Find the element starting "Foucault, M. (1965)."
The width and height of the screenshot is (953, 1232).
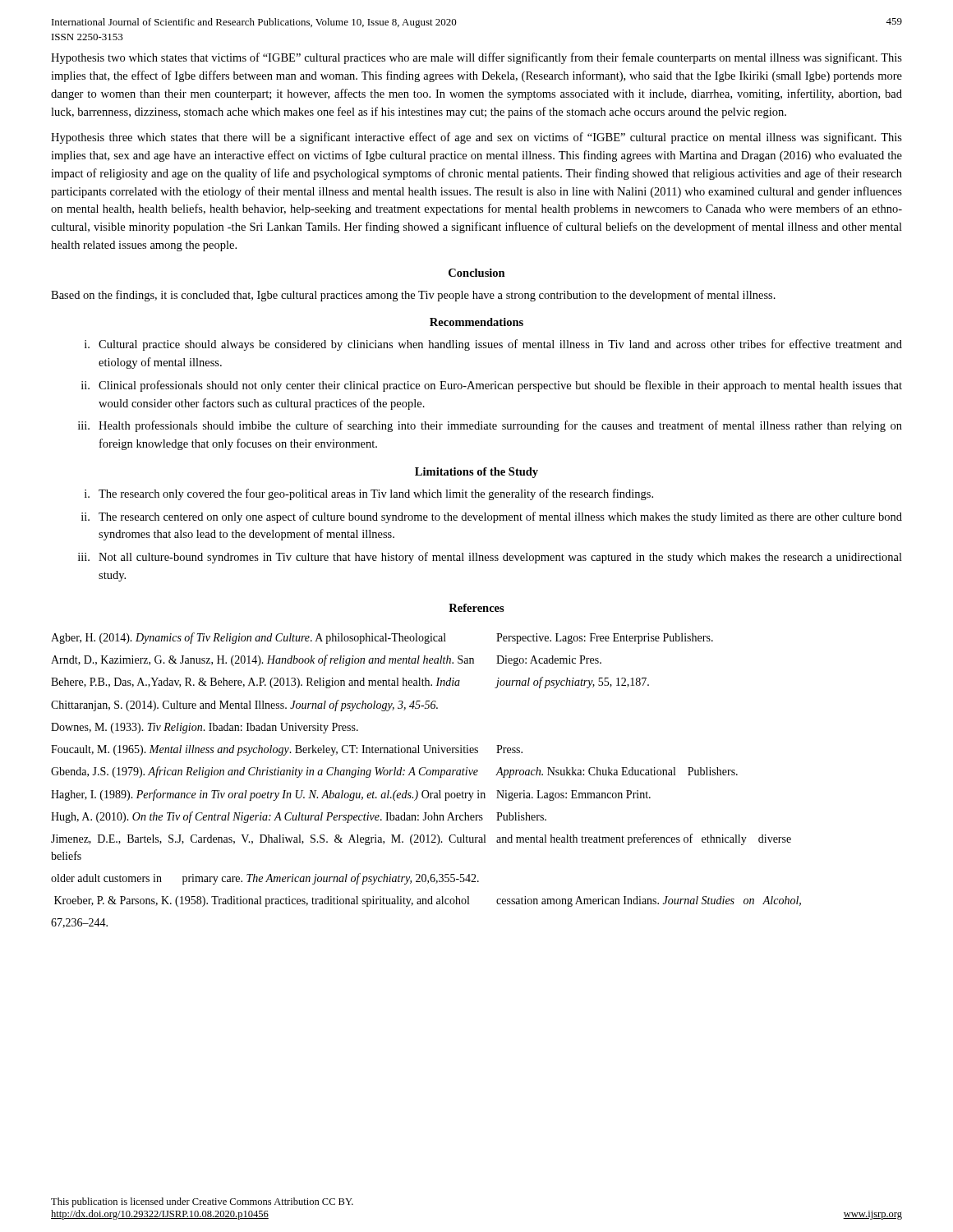coord(476,750)
